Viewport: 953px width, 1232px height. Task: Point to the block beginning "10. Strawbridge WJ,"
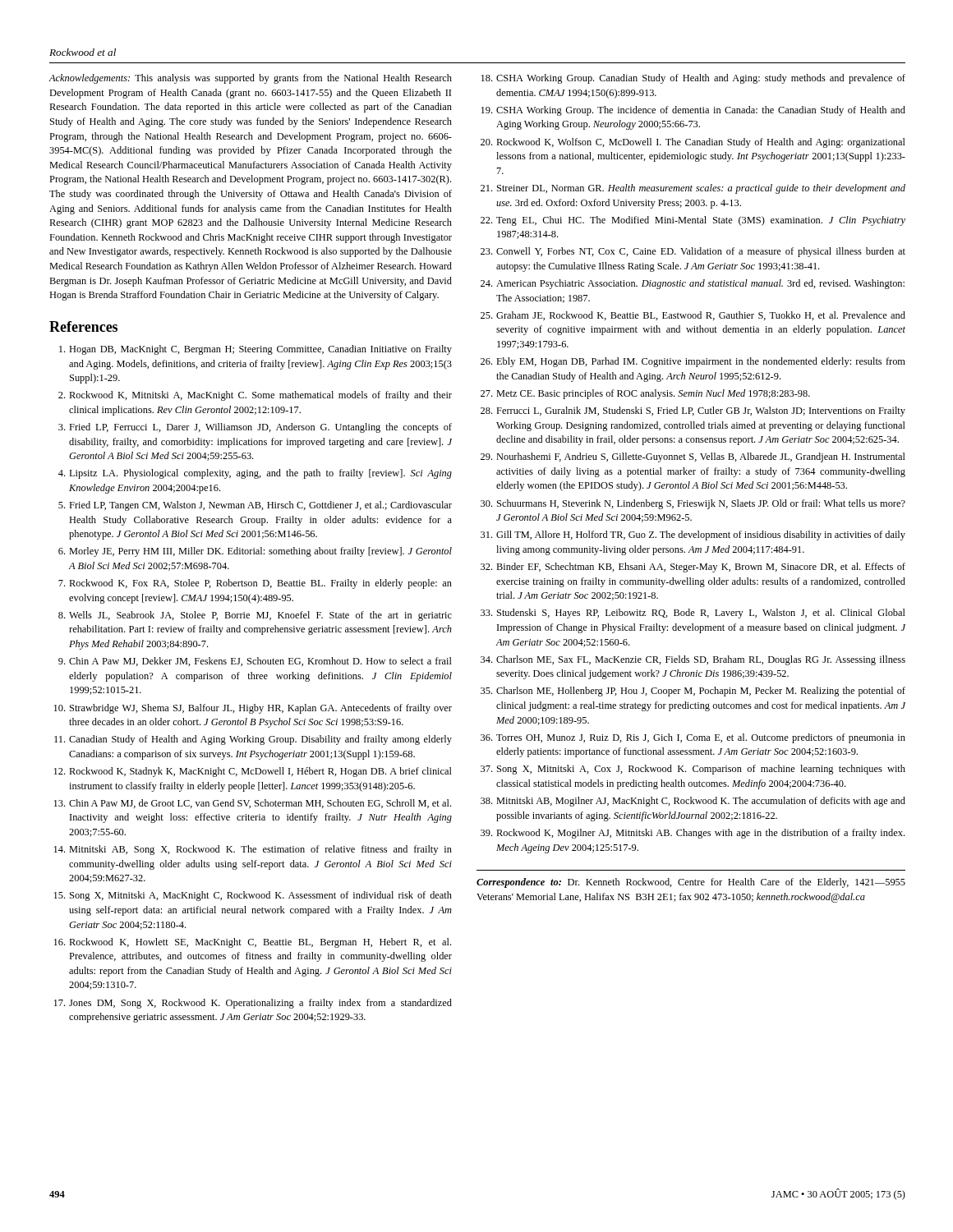(x=251, y=715)
